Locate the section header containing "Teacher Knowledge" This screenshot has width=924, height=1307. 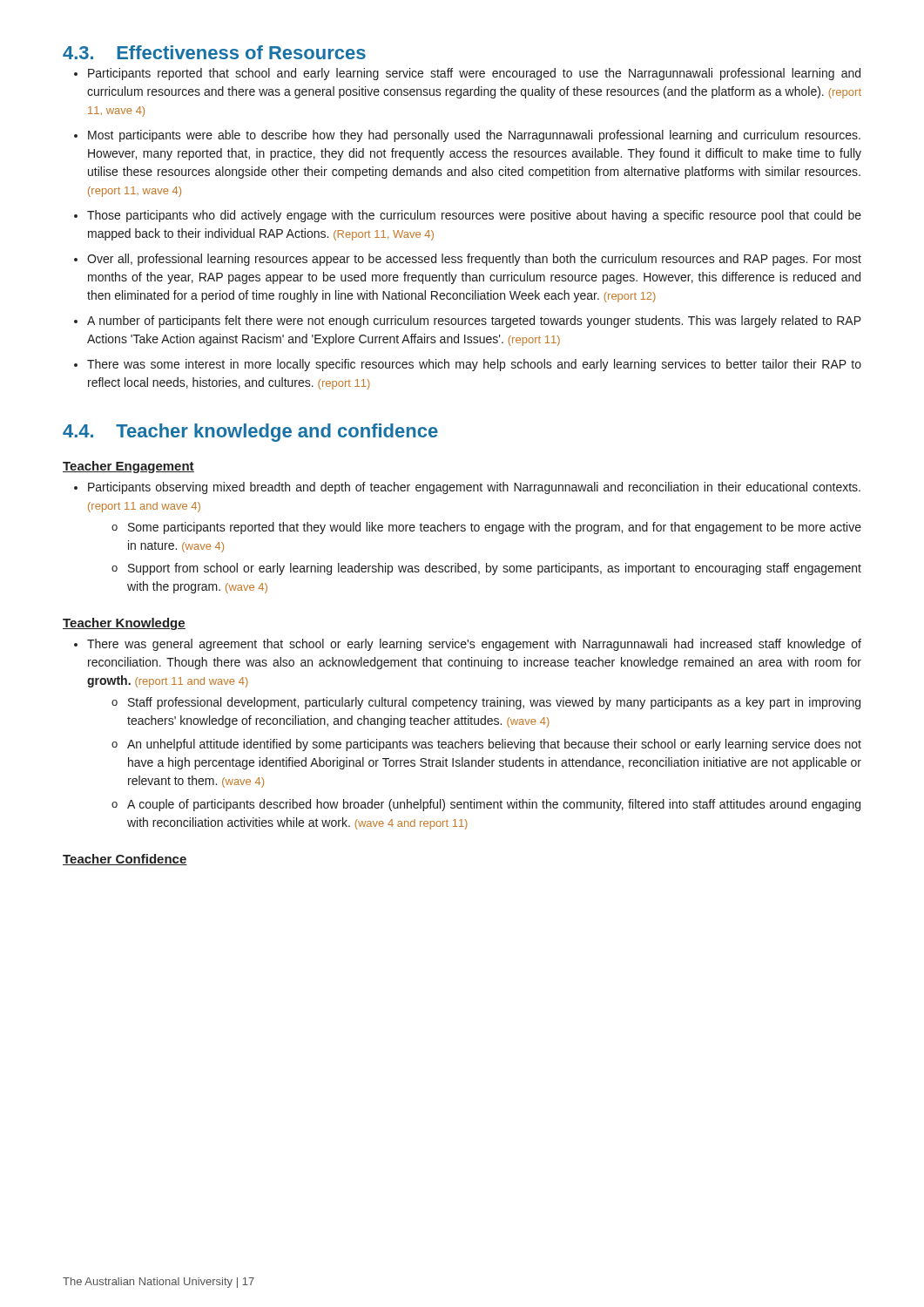click(x=124, y=624)
